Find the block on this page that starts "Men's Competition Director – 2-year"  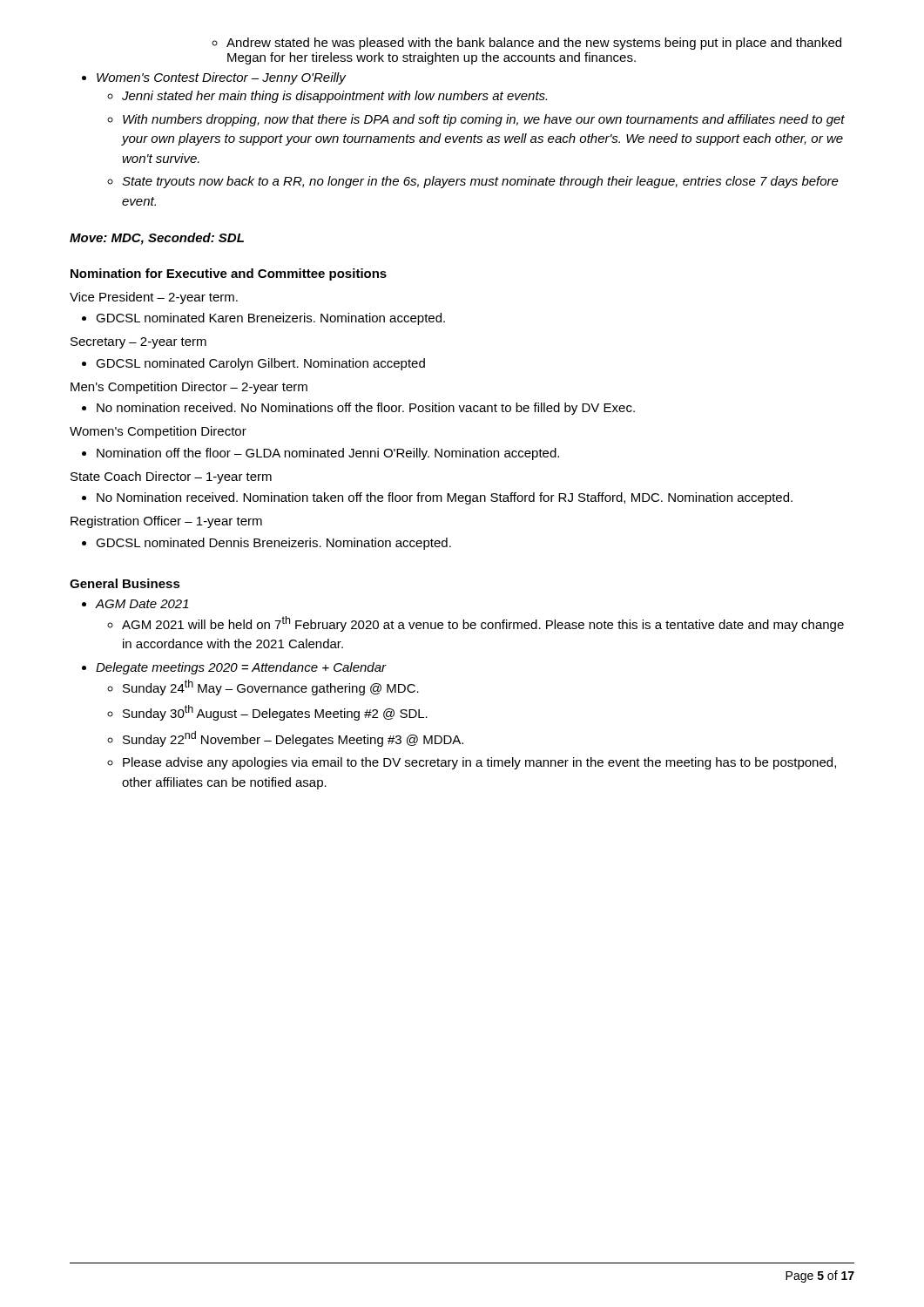click(189, 386)
